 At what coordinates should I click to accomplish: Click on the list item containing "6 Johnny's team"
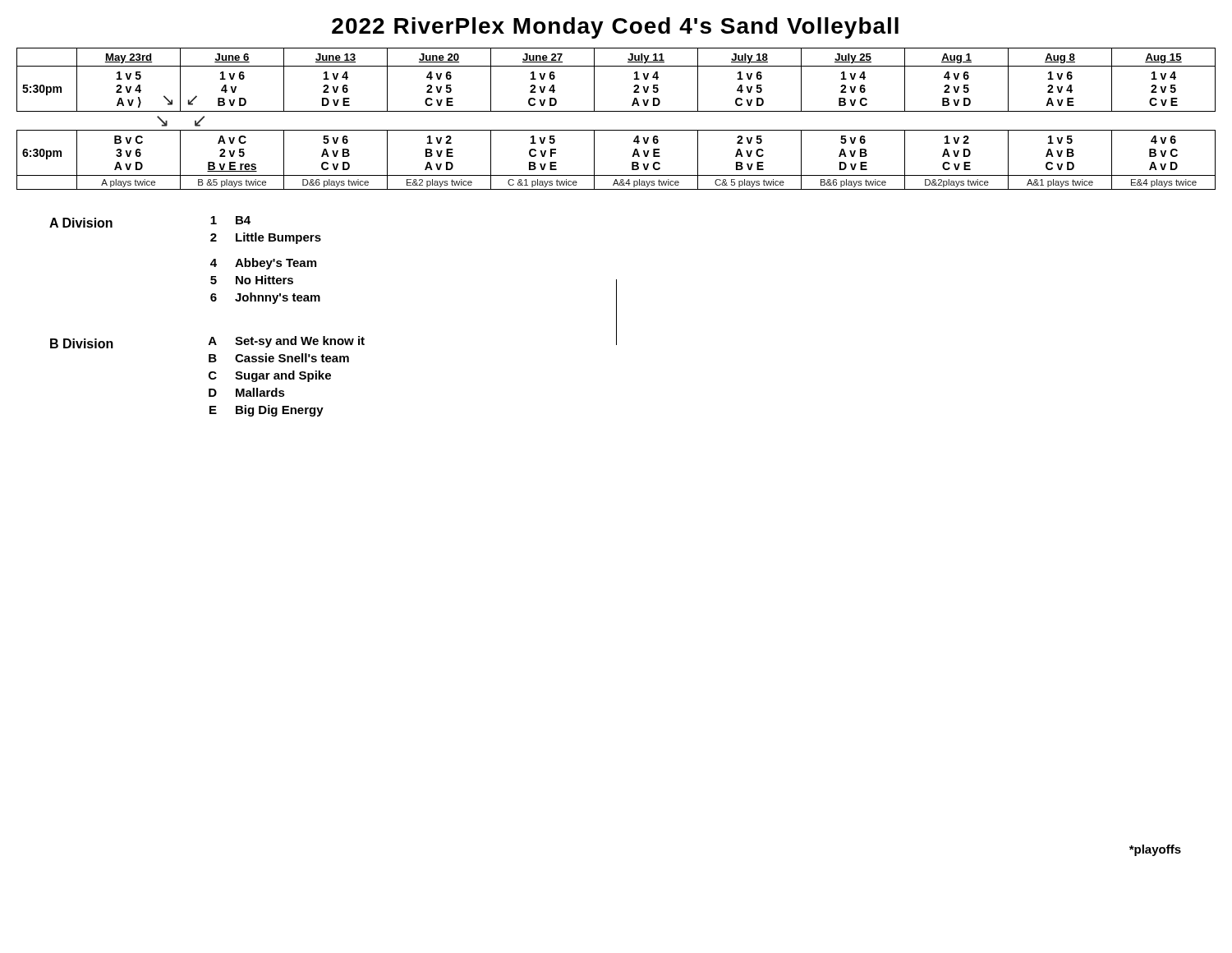(259, 297)
